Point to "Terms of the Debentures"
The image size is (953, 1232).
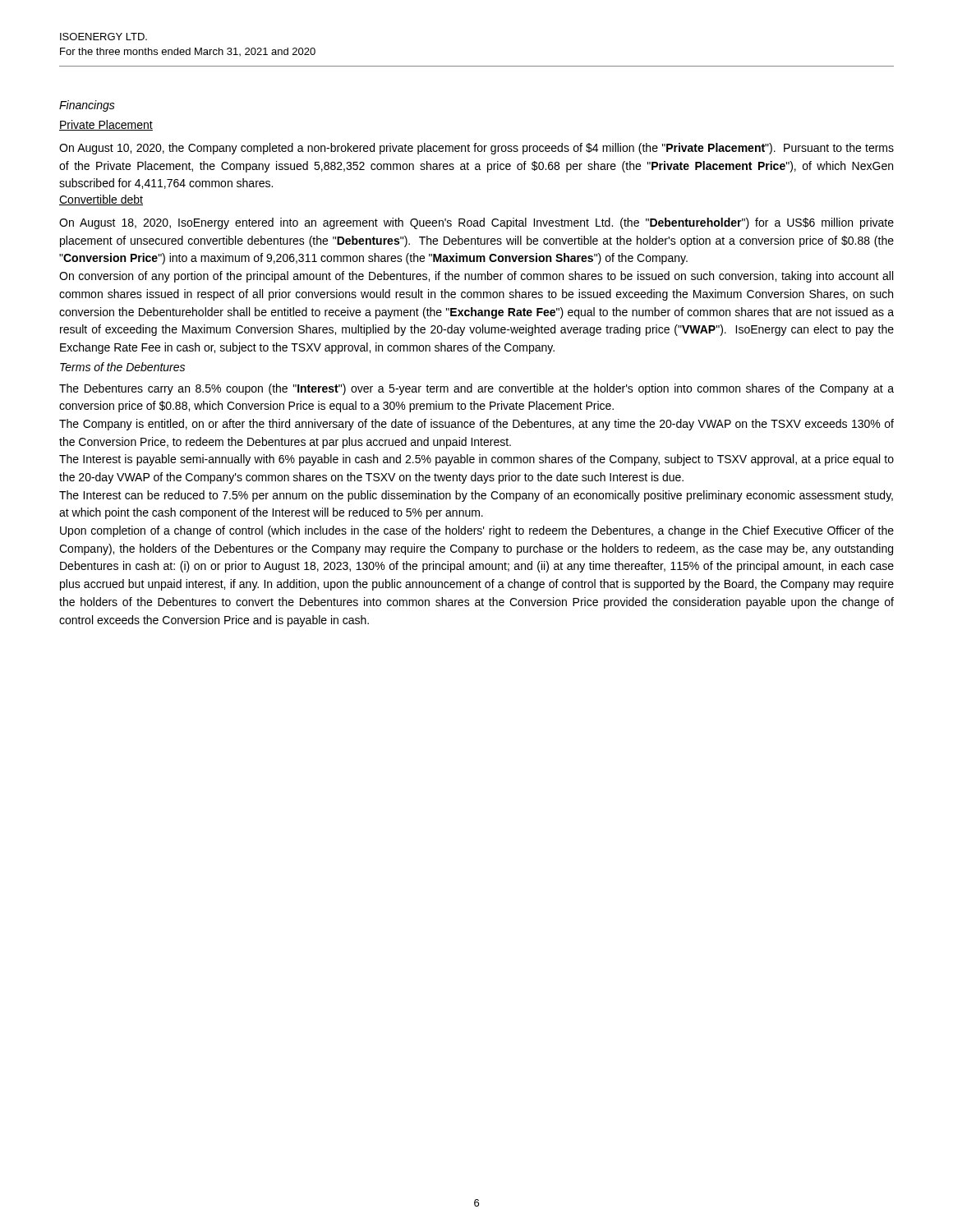122,367
